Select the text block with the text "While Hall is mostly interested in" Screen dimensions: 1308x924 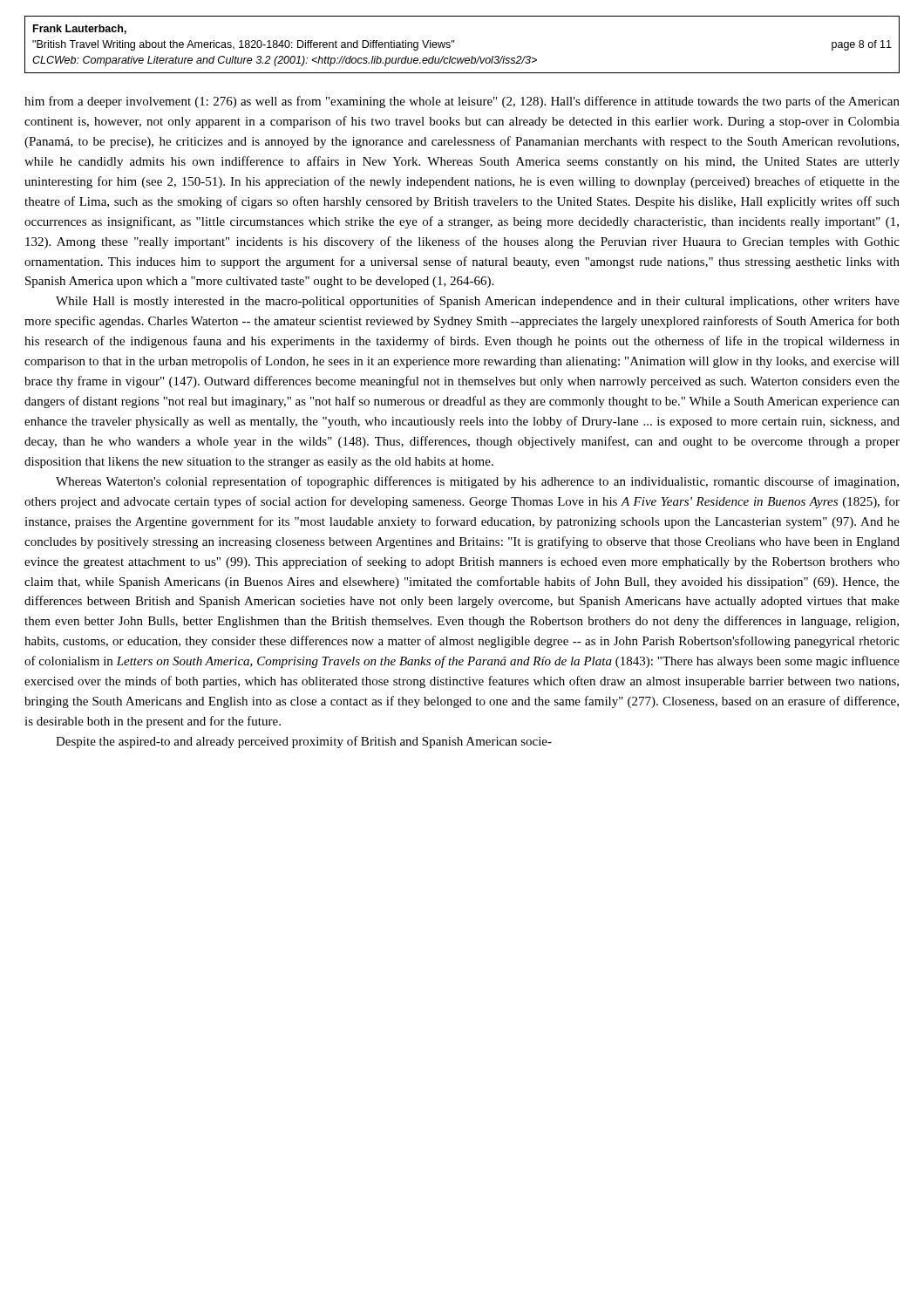point(462,382)
